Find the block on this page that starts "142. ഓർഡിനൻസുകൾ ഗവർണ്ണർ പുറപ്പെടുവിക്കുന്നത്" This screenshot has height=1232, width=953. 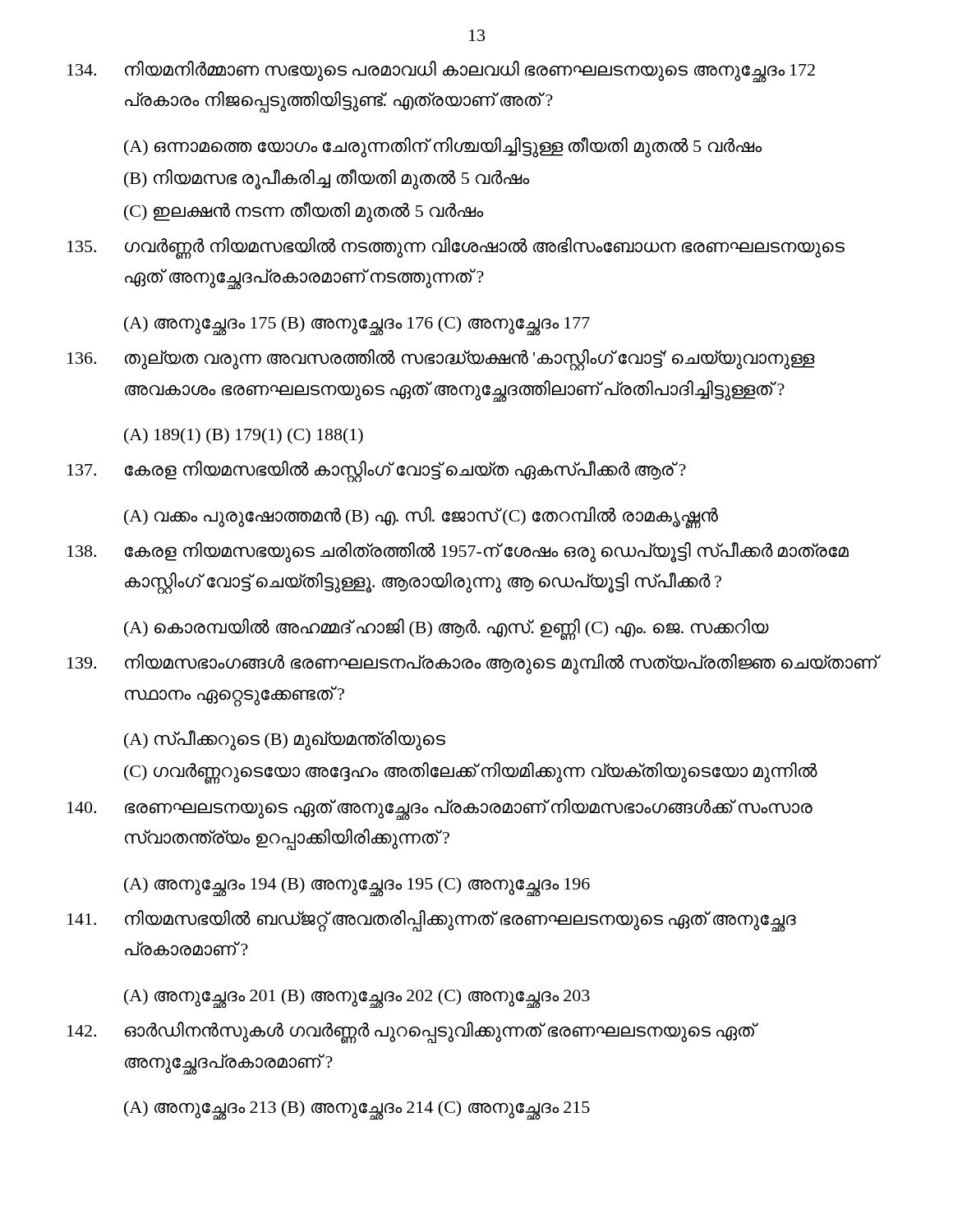[x=476, y=1046]
